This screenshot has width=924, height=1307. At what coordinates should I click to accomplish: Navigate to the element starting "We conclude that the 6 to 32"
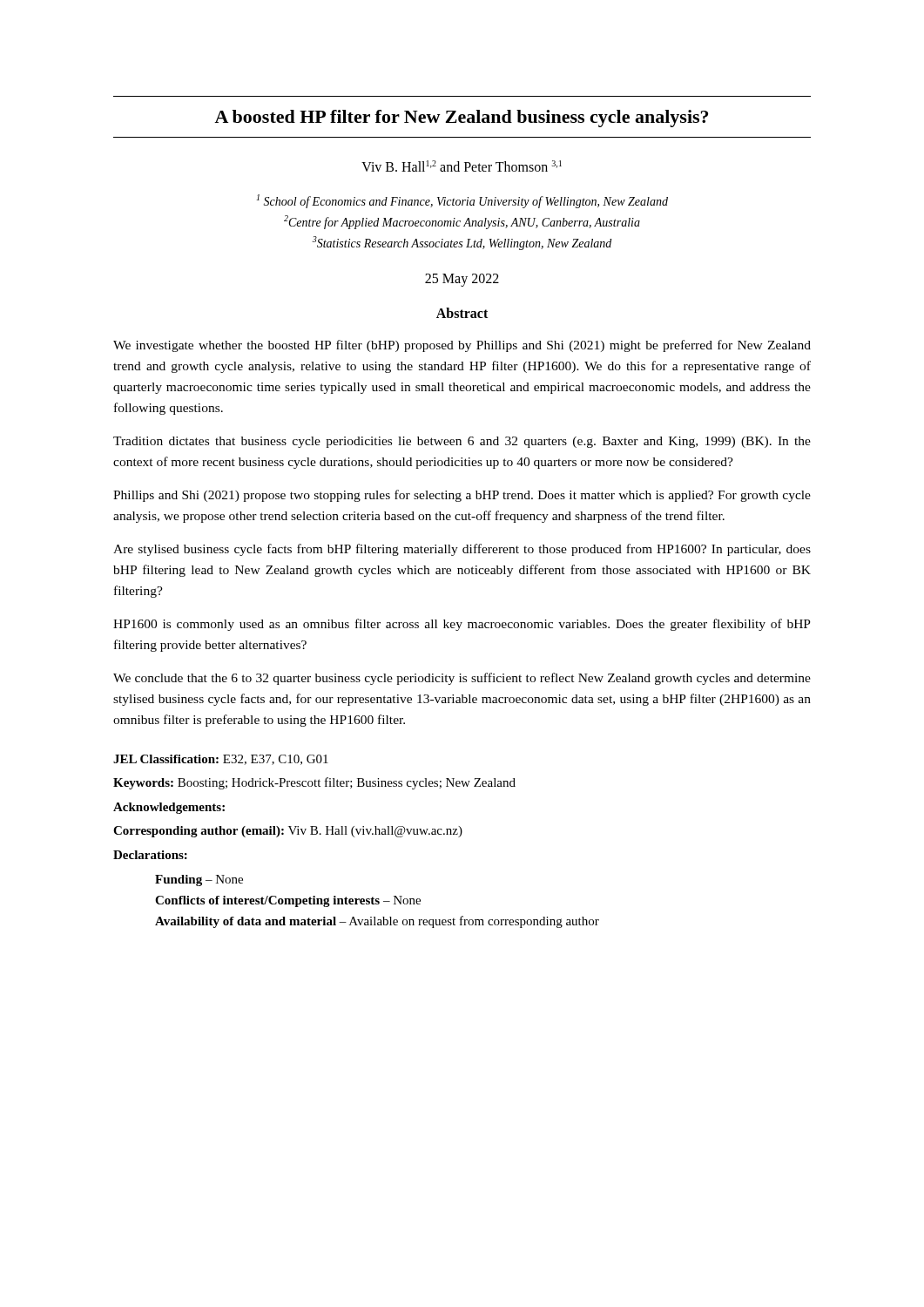point(462,698)
